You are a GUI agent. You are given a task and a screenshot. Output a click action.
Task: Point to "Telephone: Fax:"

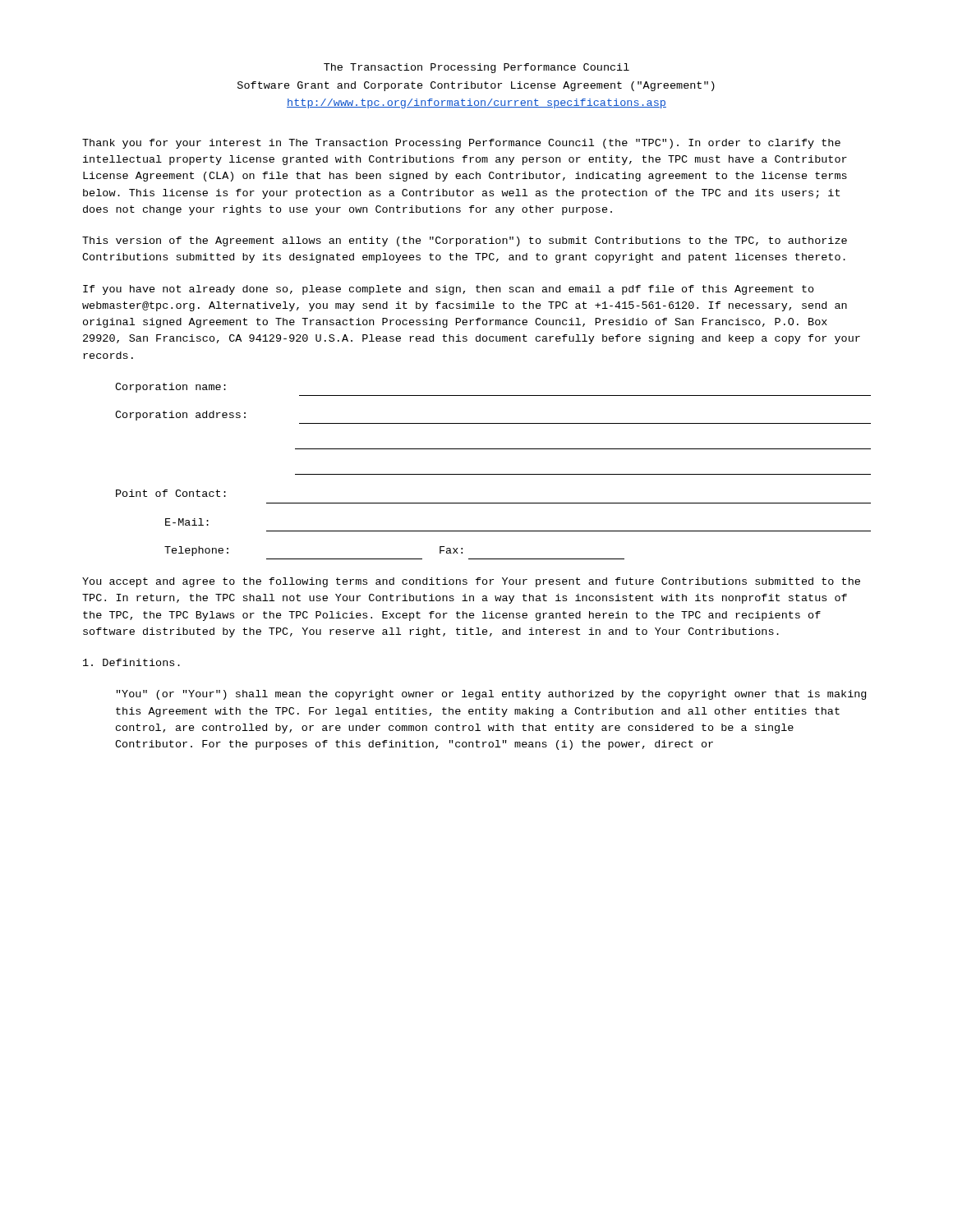(x=394, y=551)
